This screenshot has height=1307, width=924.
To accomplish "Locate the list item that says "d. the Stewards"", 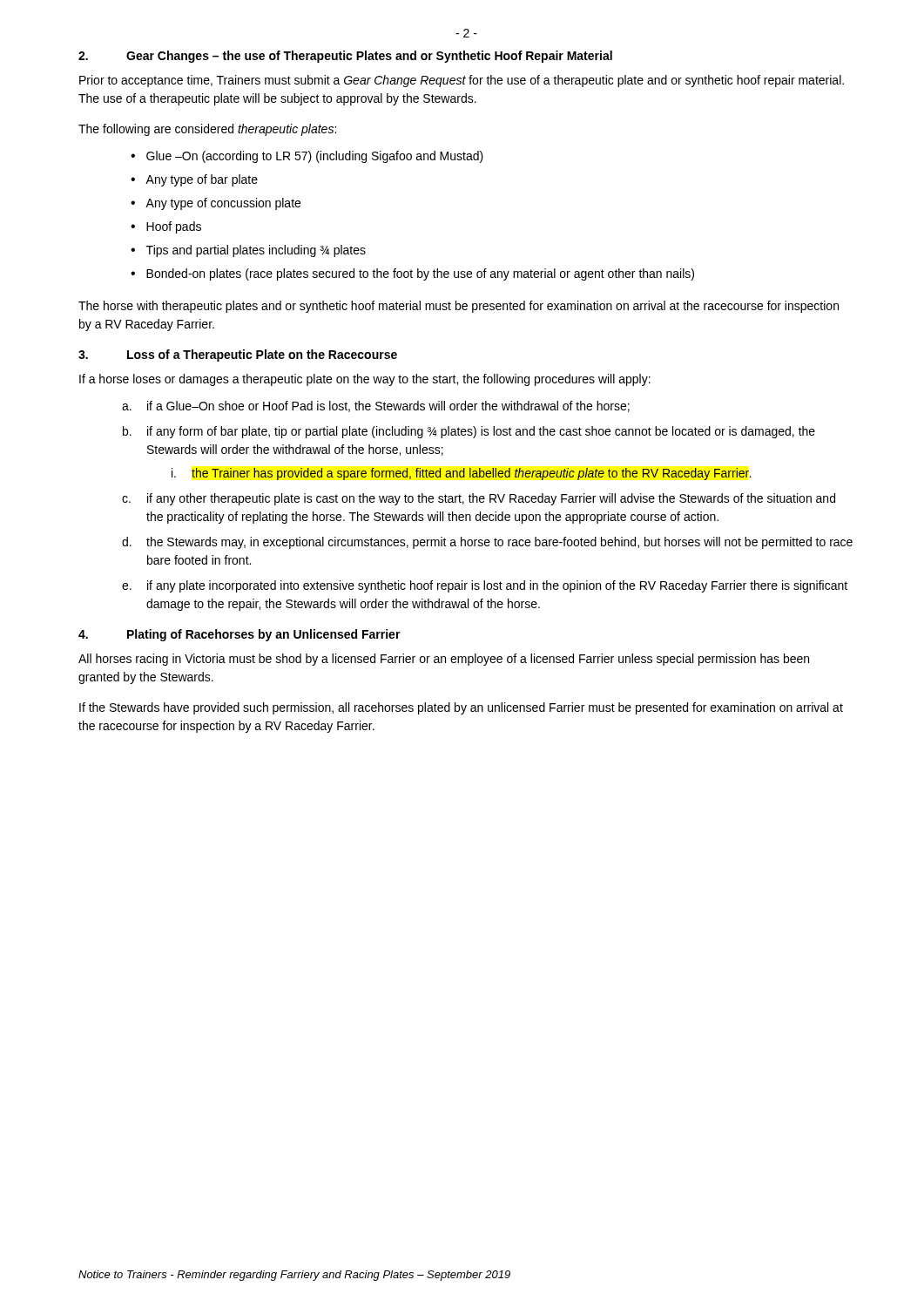I will pos(488,552).
